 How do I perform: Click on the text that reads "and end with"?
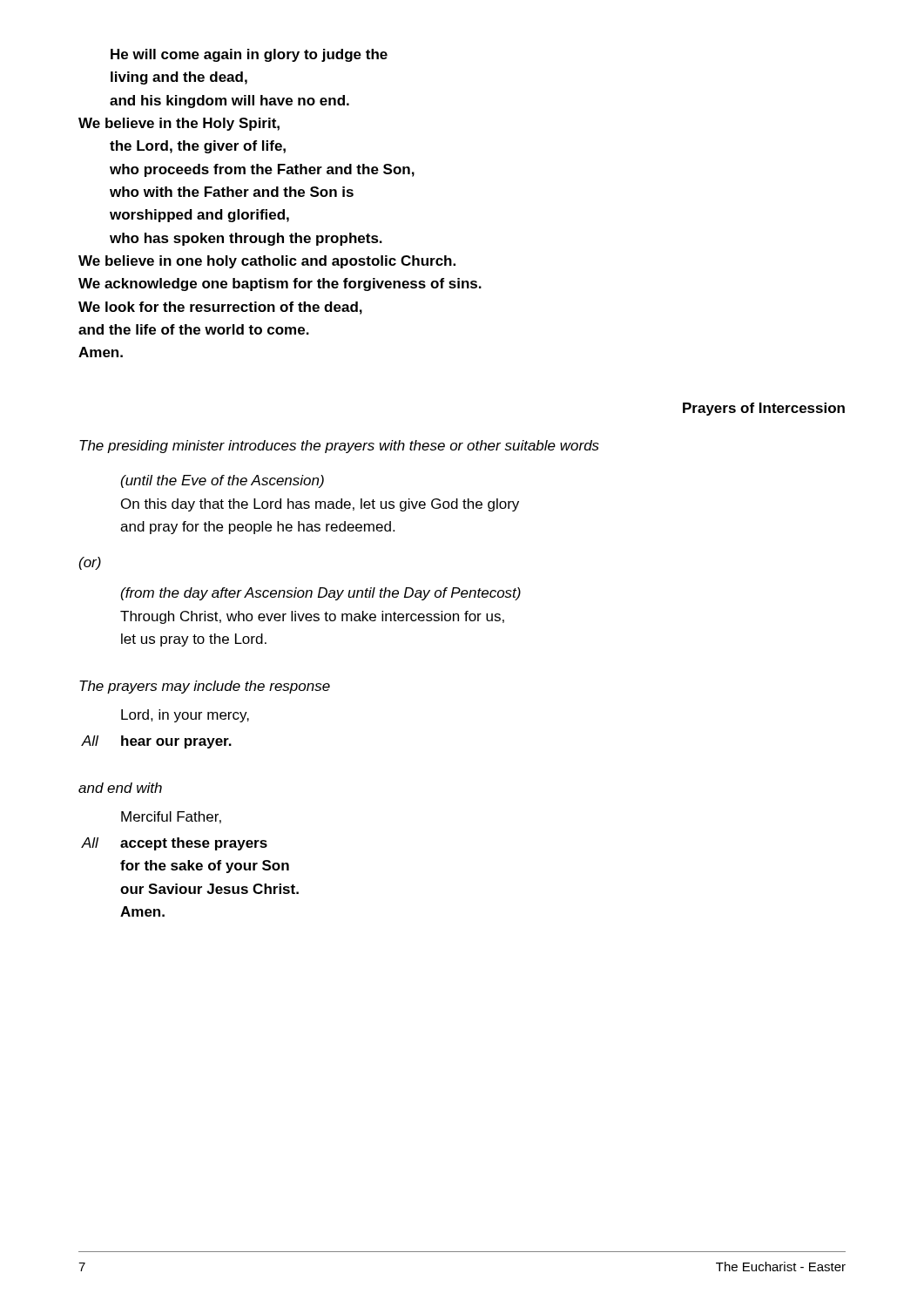click(120, 788)
